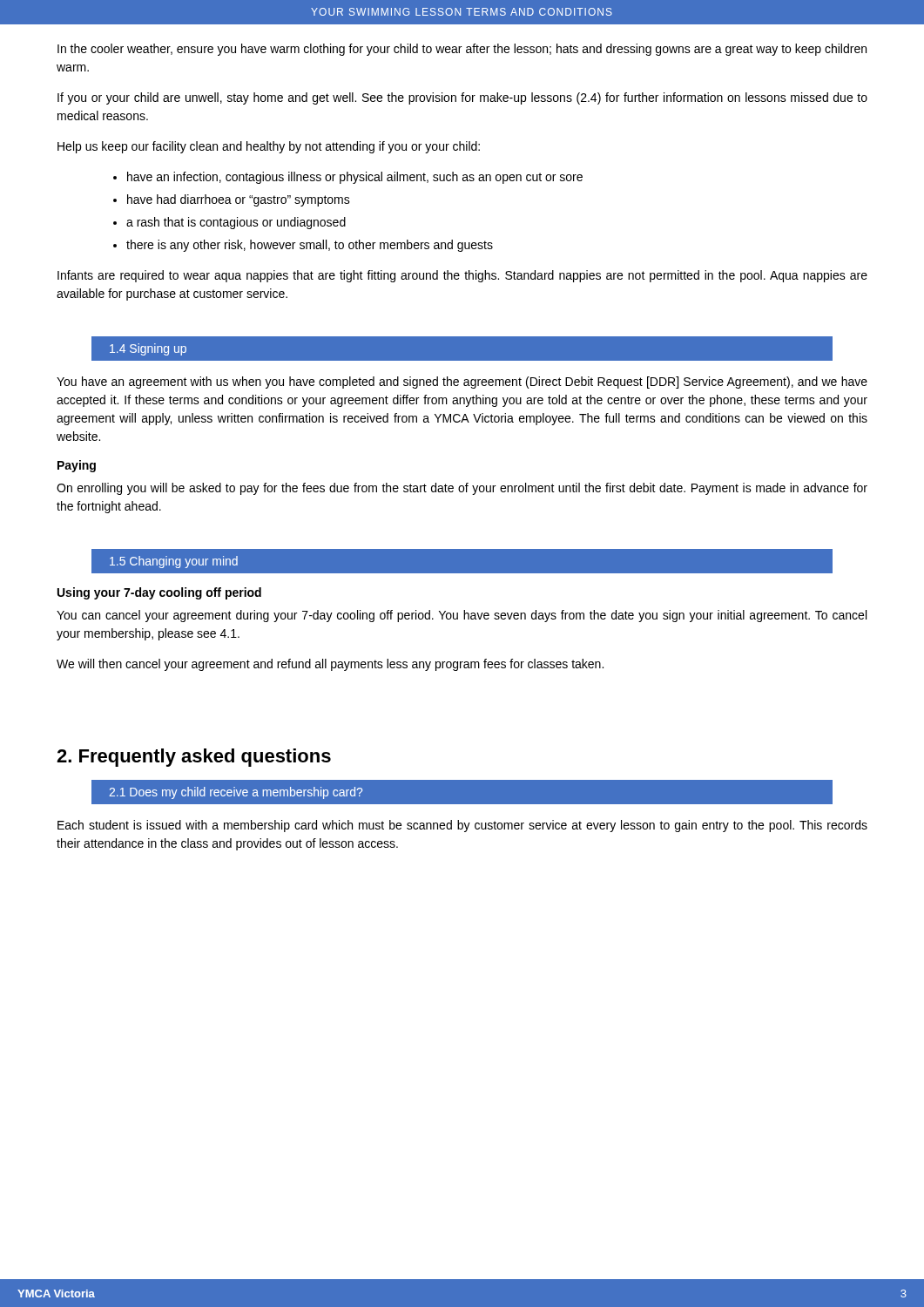Point to the text starting "1.5 Changing your"
Screen dimensions: 1307x924
(x=174, y=561)
